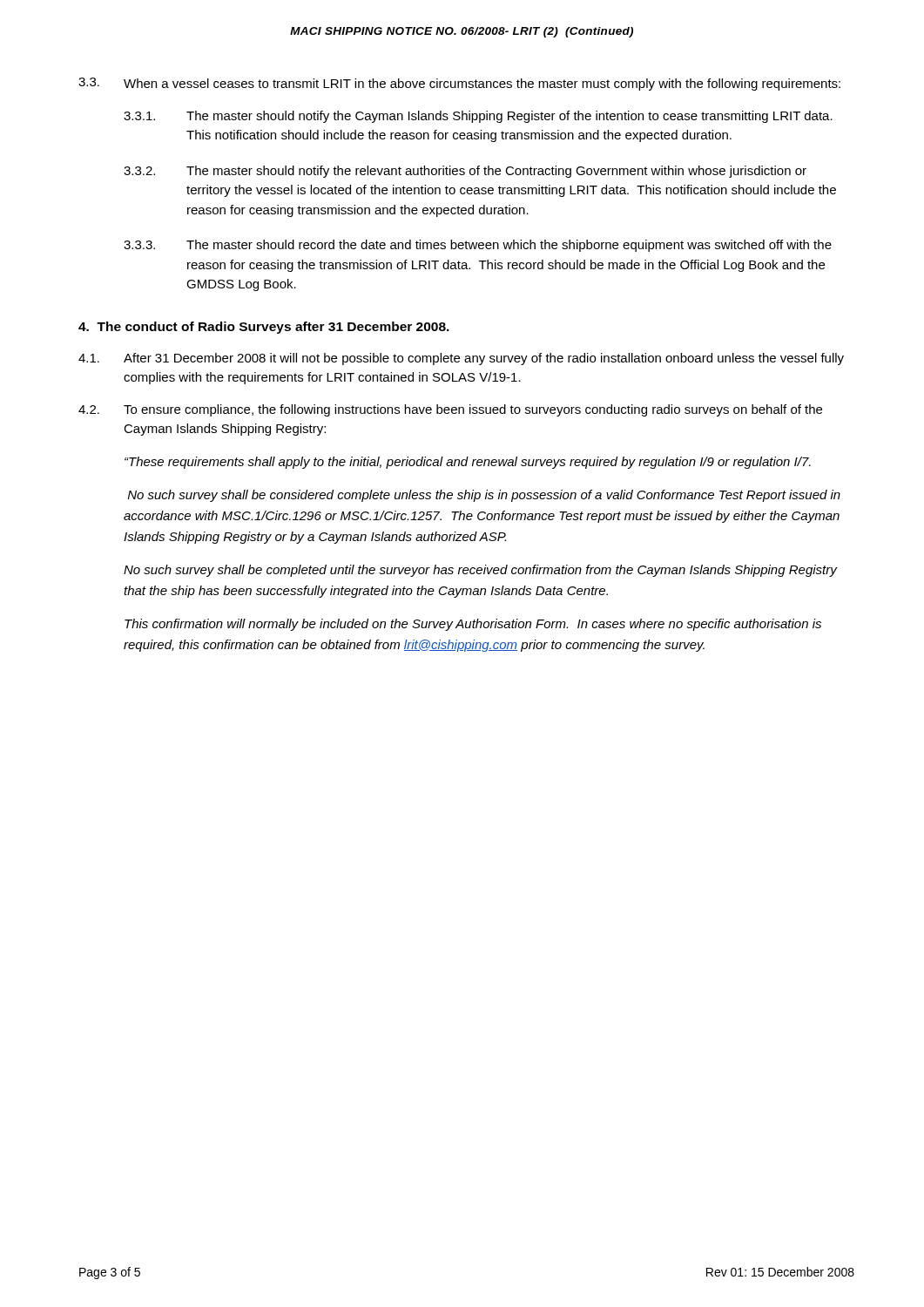Screen dimensions: 1307x924
Task: Click on the list item containing "4.2. To ensure compliance, the following"
Action: click(x=466, y=419)
